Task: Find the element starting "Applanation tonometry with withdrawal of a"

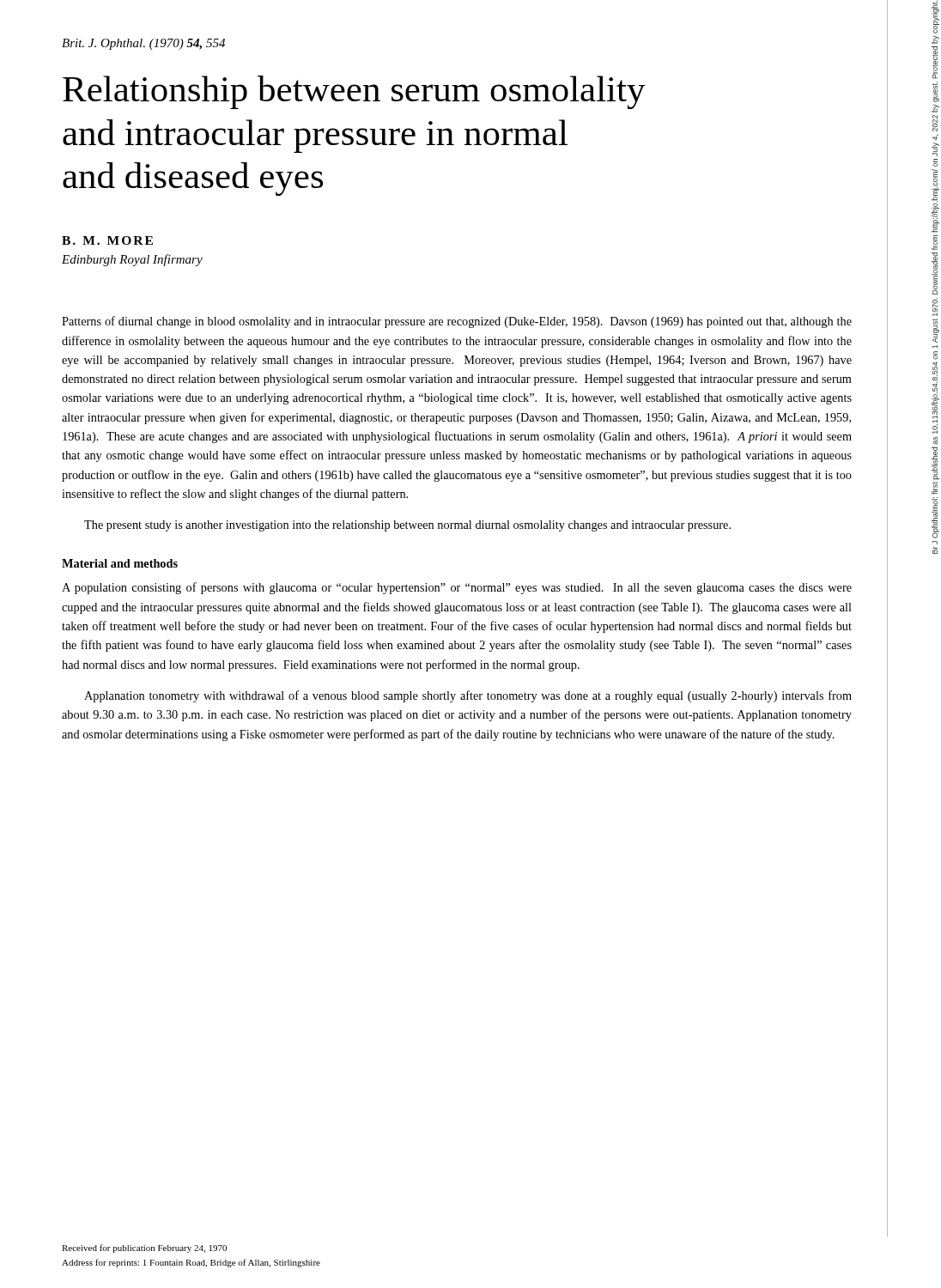Action: [x=457, y=715]
